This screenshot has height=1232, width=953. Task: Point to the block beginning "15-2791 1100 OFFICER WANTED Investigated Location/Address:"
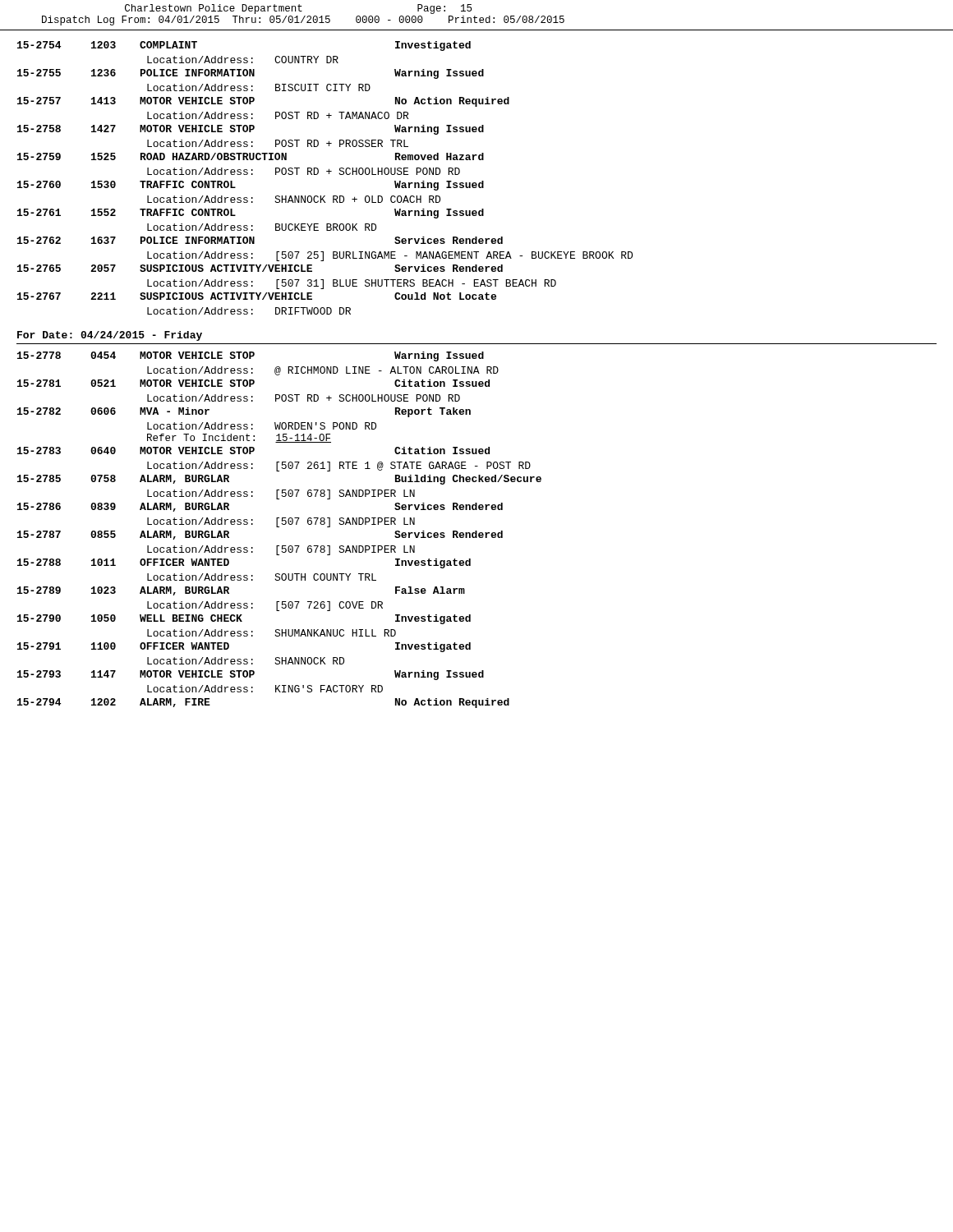click(476, 654)
